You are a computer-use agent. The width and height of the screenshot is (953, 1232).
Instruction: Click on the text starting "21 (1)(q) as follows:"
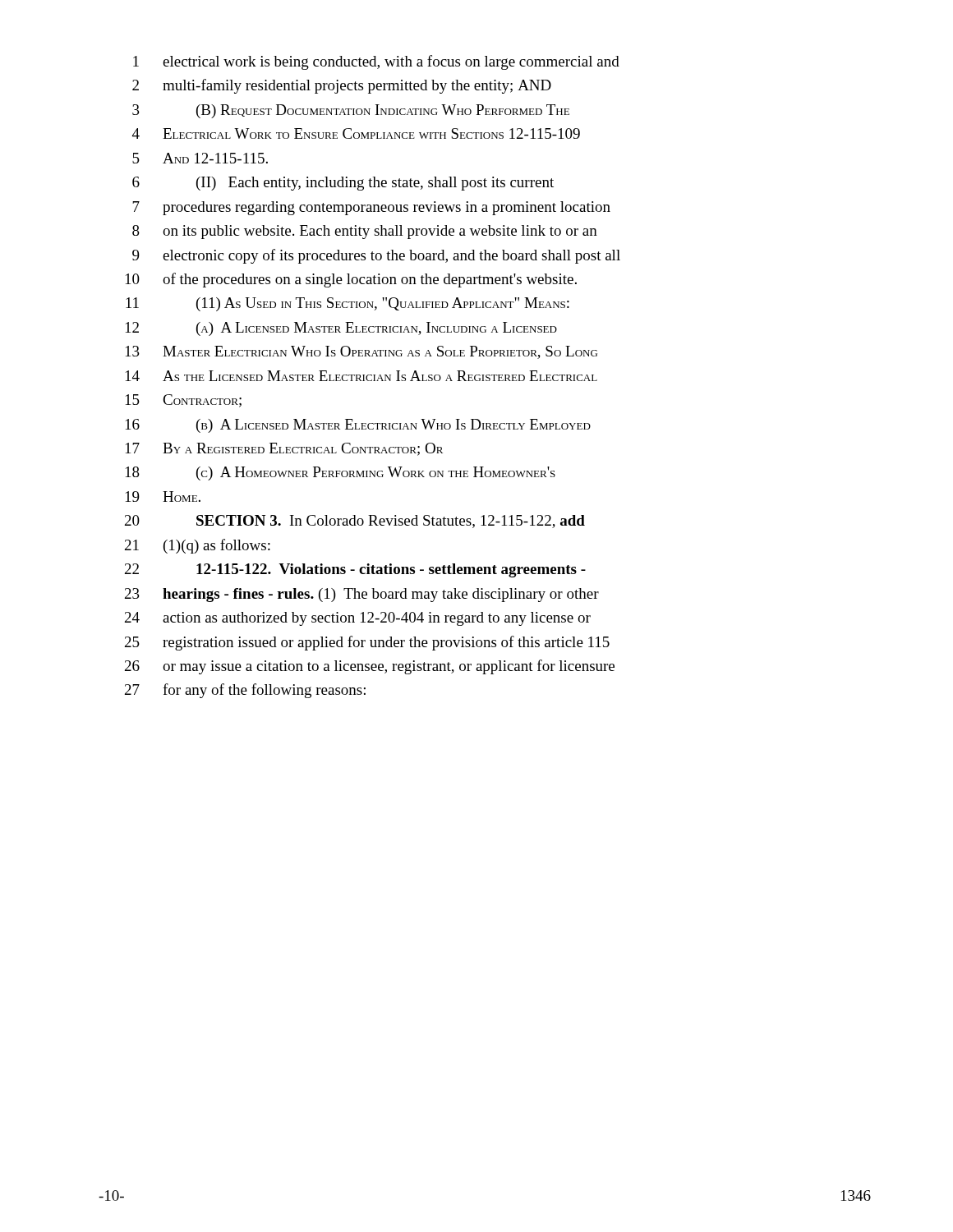click(x=198, y=546)
